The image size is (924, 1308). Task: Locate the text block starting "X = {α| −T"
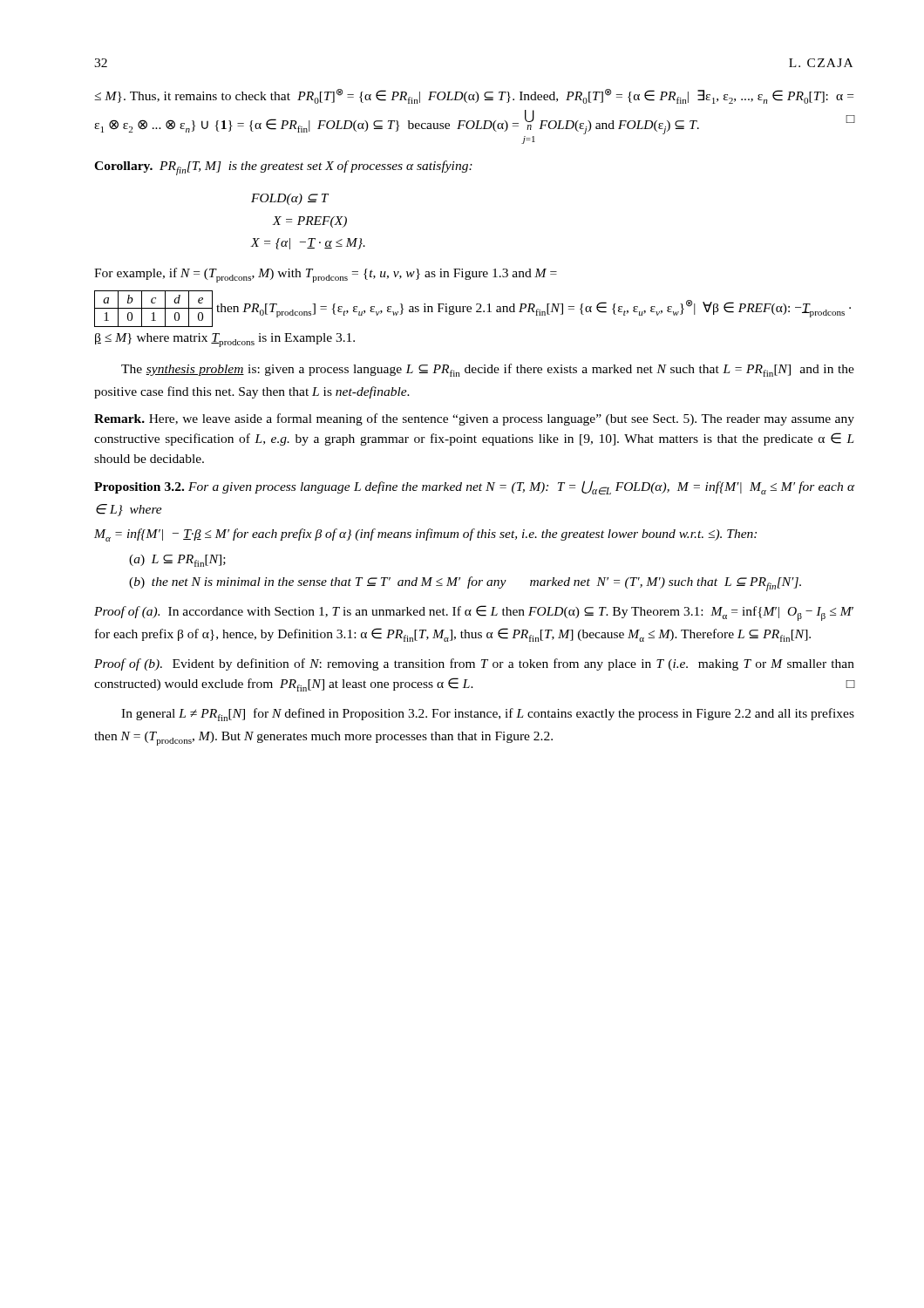click(309, 242)
